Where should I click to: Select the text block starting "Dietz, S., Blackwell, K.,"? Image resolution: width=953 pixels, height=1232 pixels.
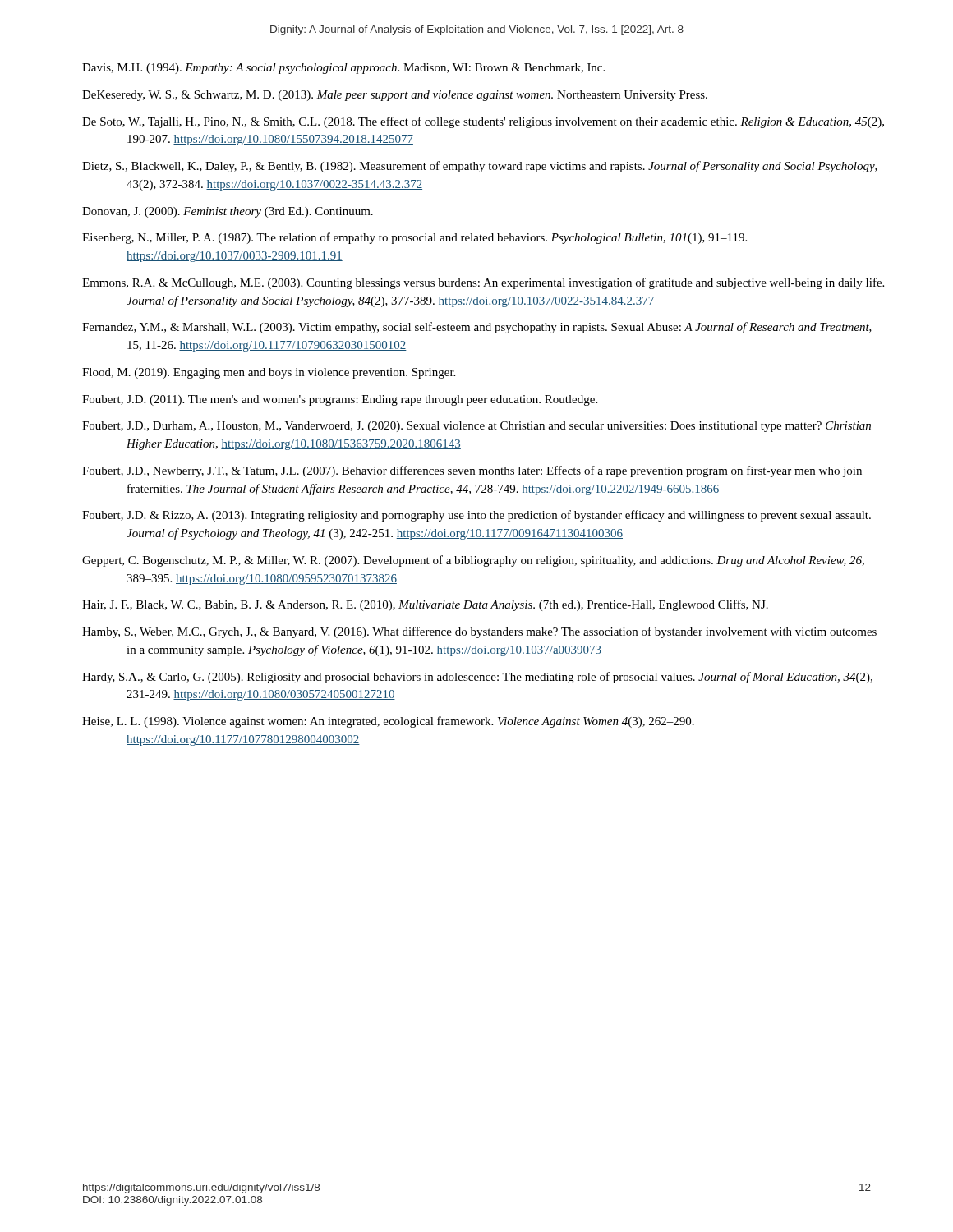[x=480, y=175]
